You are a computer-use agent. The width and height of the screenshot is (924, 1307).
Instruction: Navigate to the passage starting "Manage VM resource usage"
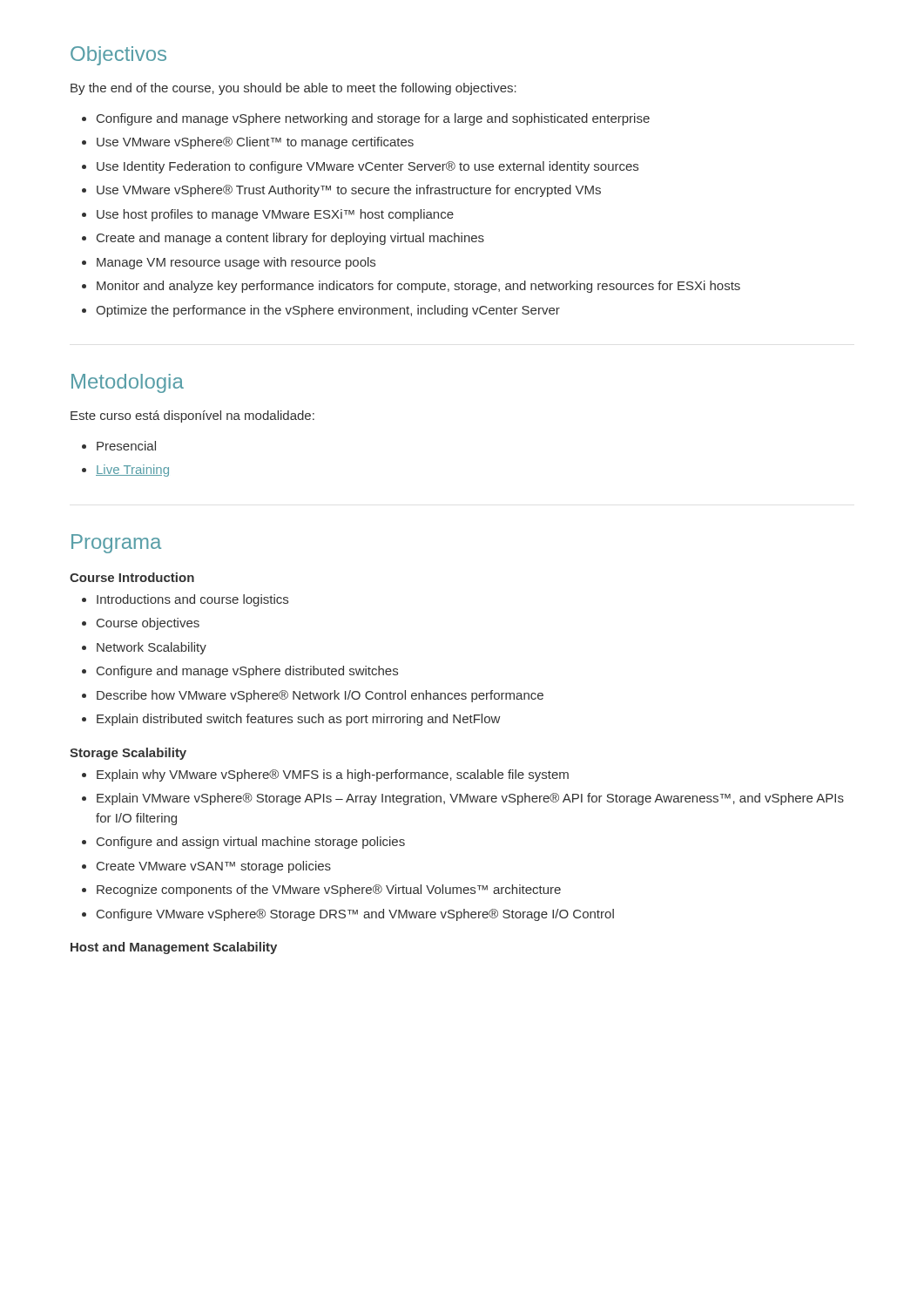point(236,263)
